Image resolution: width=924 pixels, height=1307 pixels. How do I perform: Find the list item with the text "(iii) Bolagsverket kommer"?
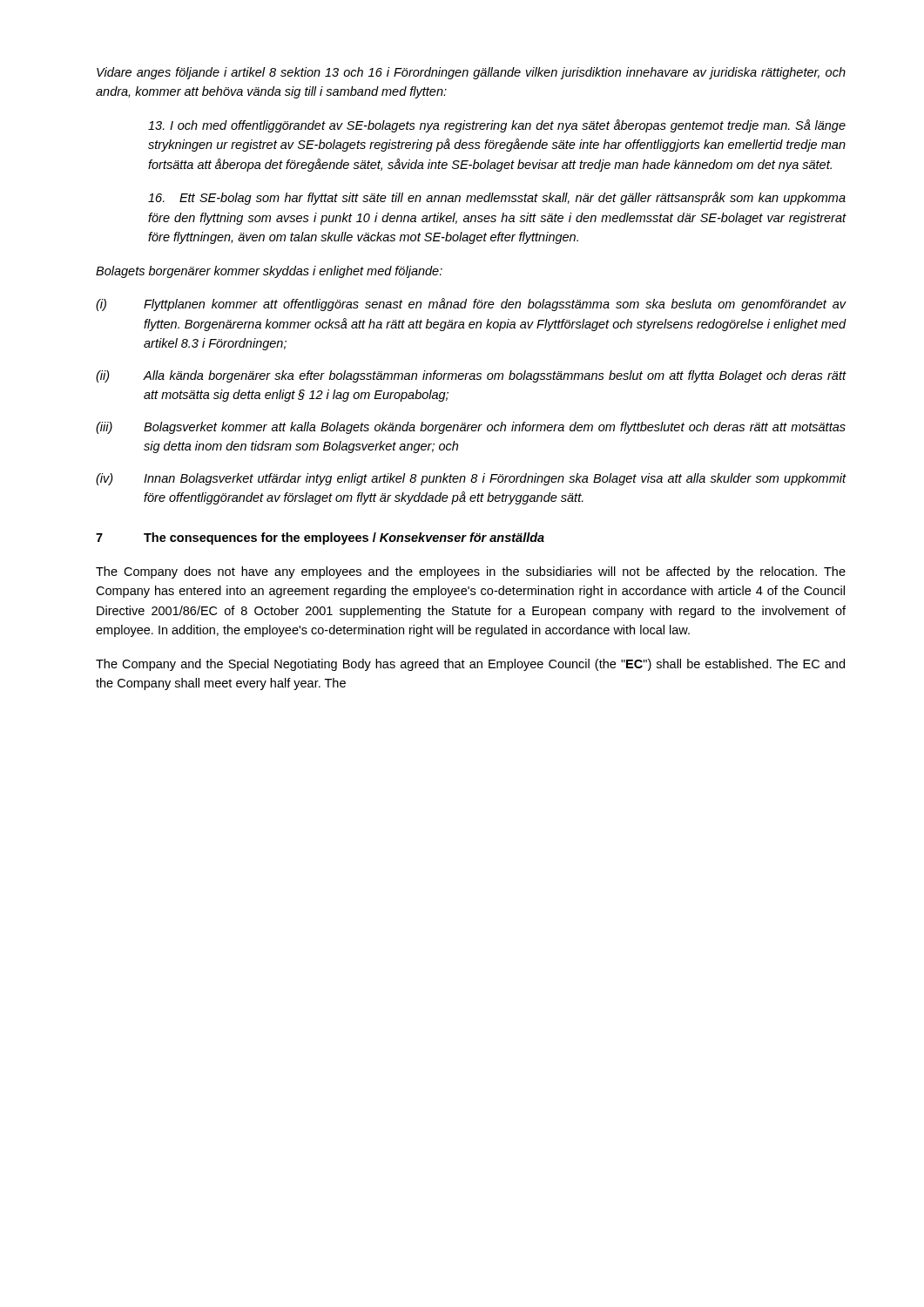tap(471, 437)
